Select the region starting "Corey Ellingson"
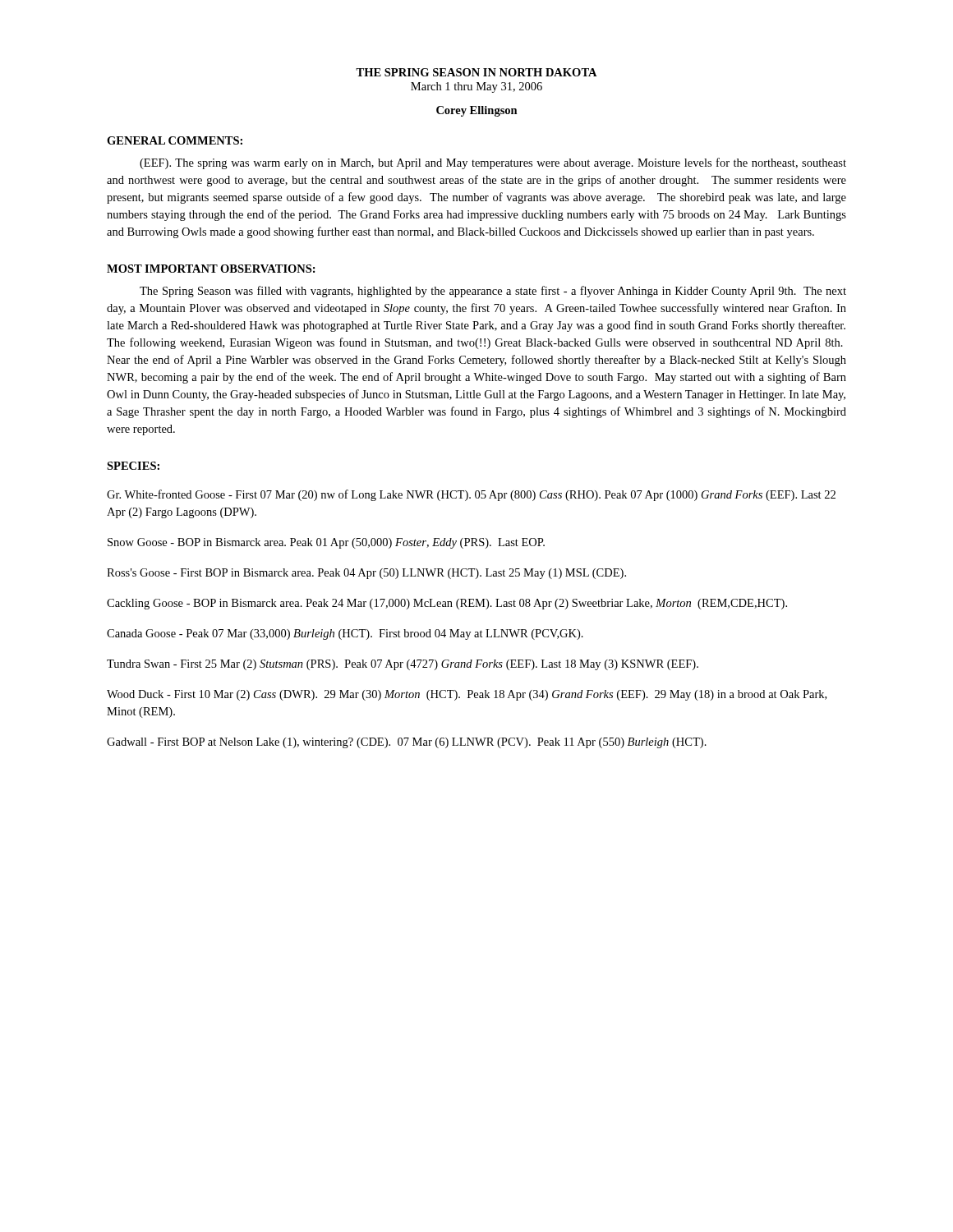Viewport: 953px width, 1232px height. [476, 110]
